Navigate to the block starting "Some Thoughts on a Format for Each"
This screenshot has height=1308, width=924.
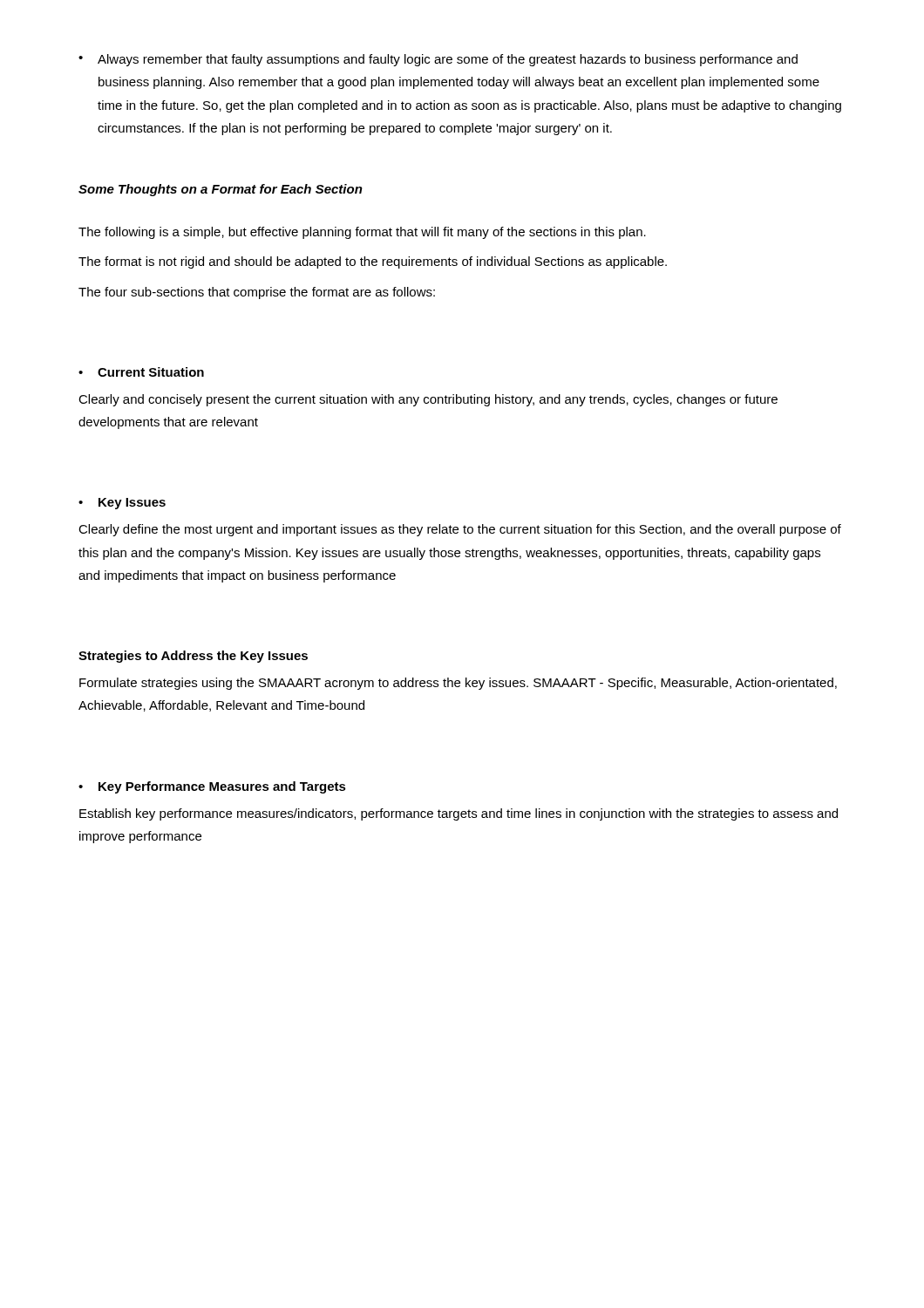(220, 189)
